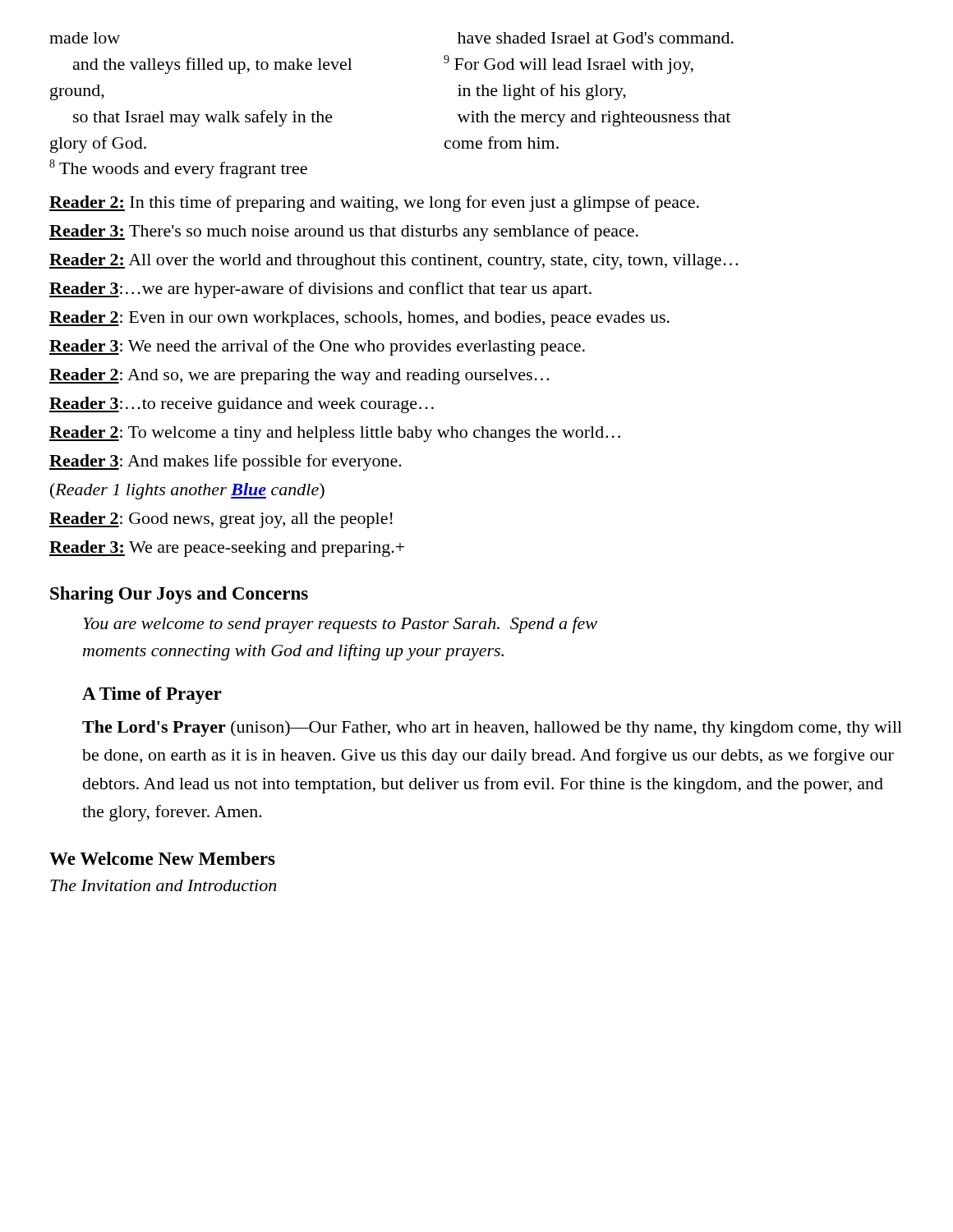Click on the text block that says "Reader 3: And"
Image resolution: width=953 pixels, height=1232 pixels.
226,461
